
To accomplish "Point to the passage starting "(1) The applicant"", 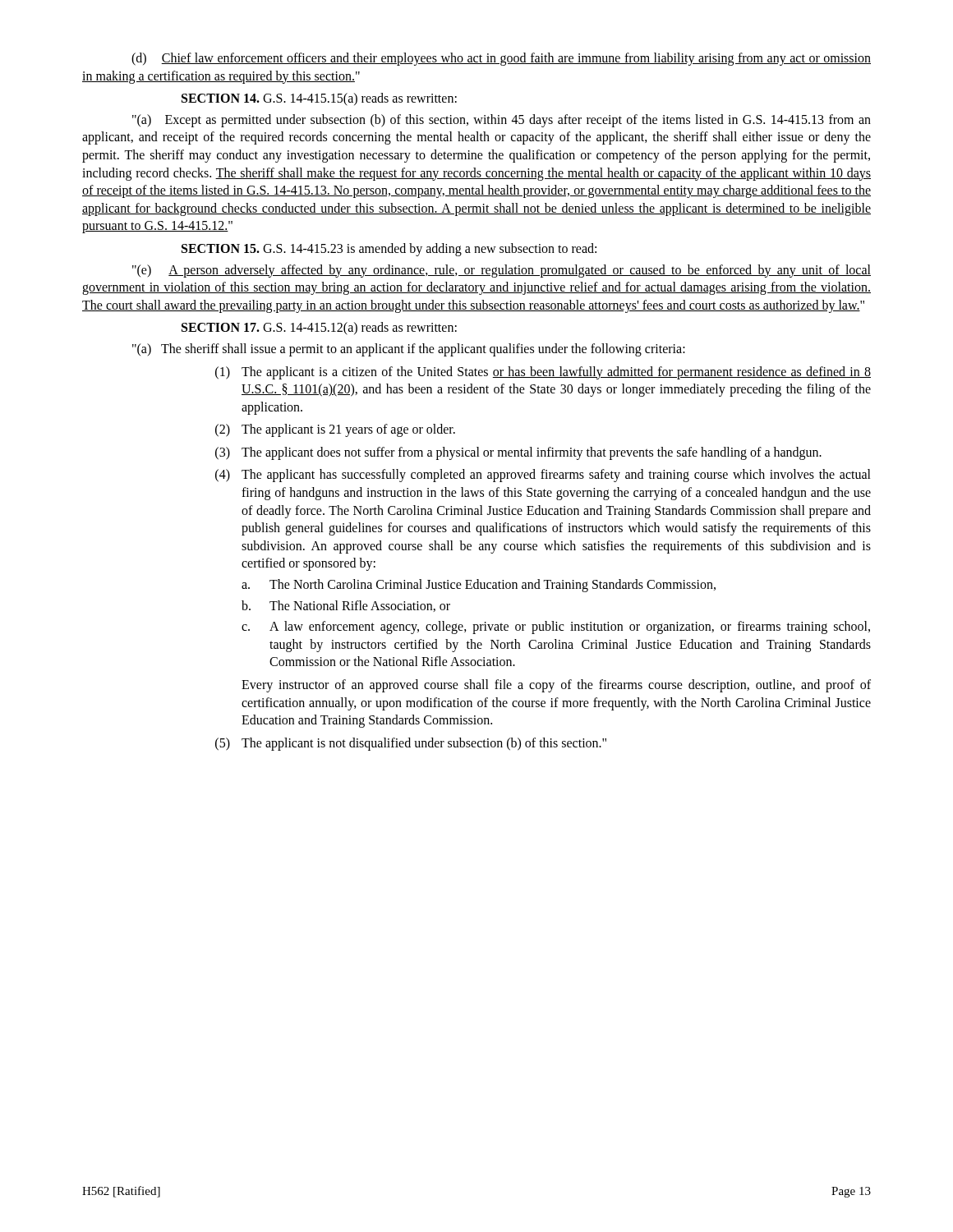I will 526,389.
